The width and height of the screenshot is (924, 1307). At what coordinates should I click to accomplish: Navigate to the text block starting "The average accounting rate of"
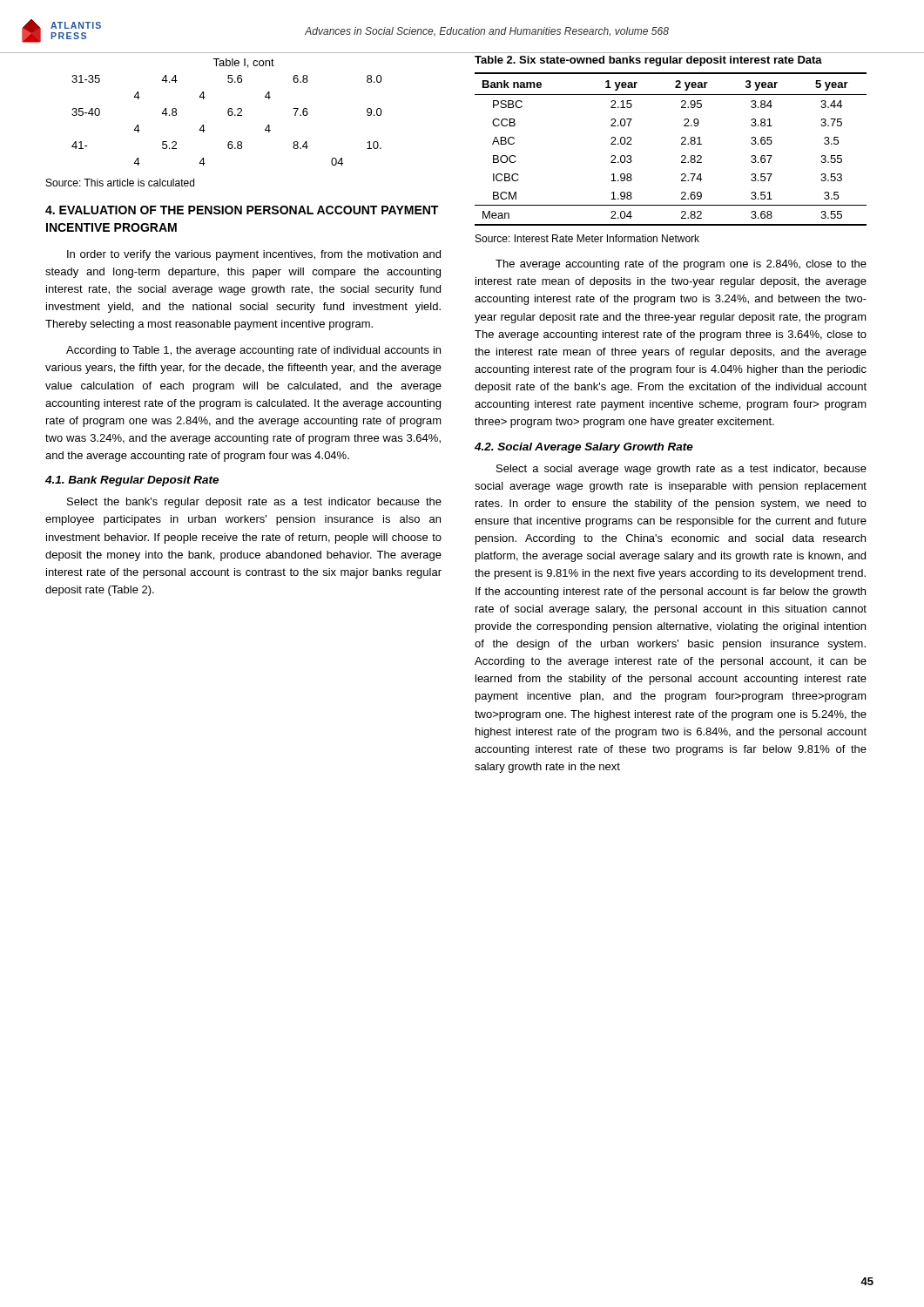click(671, 343)
